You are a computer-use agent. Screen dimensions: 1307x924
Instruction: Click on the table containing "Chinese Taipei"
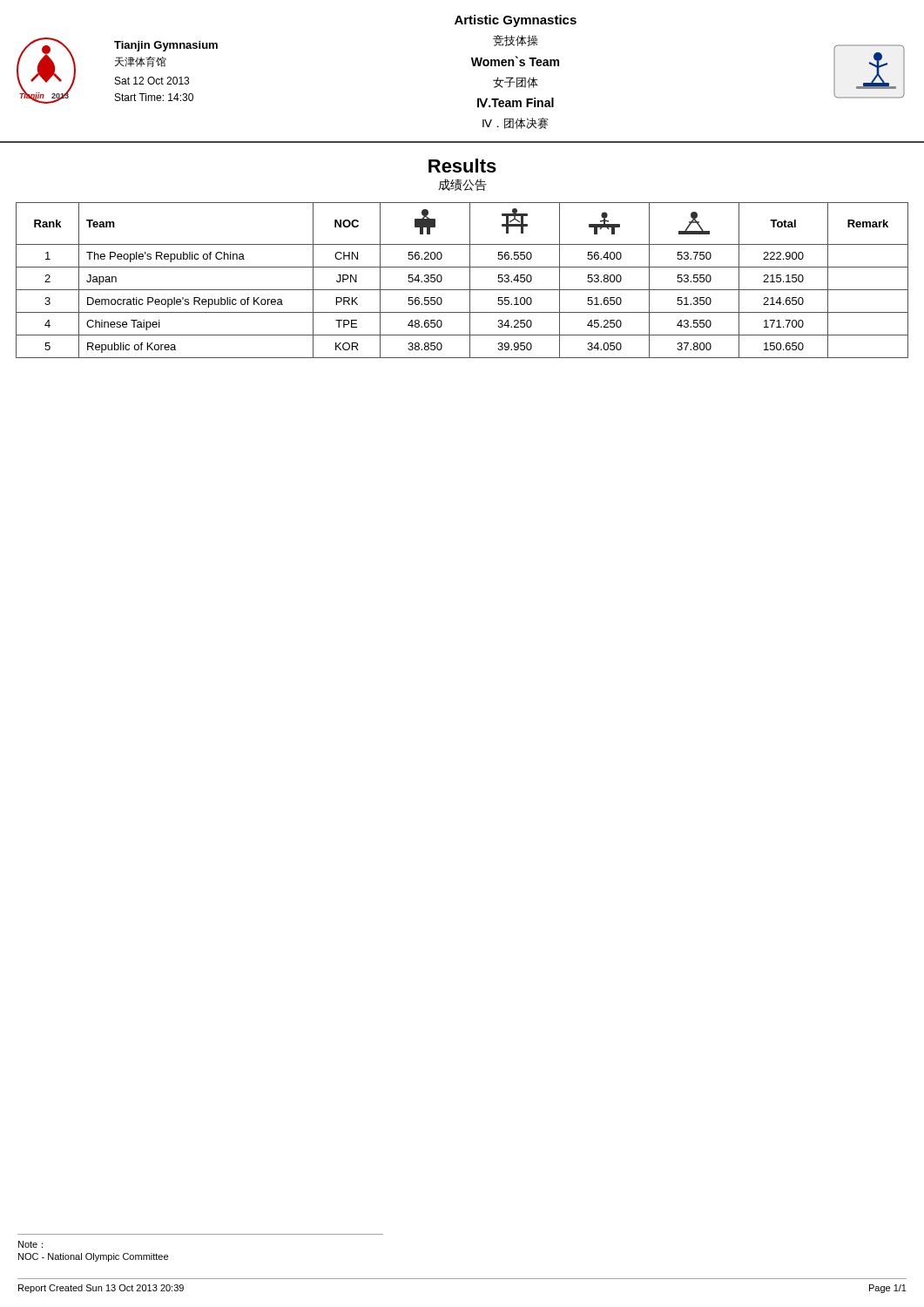click(x=462, y=280)
